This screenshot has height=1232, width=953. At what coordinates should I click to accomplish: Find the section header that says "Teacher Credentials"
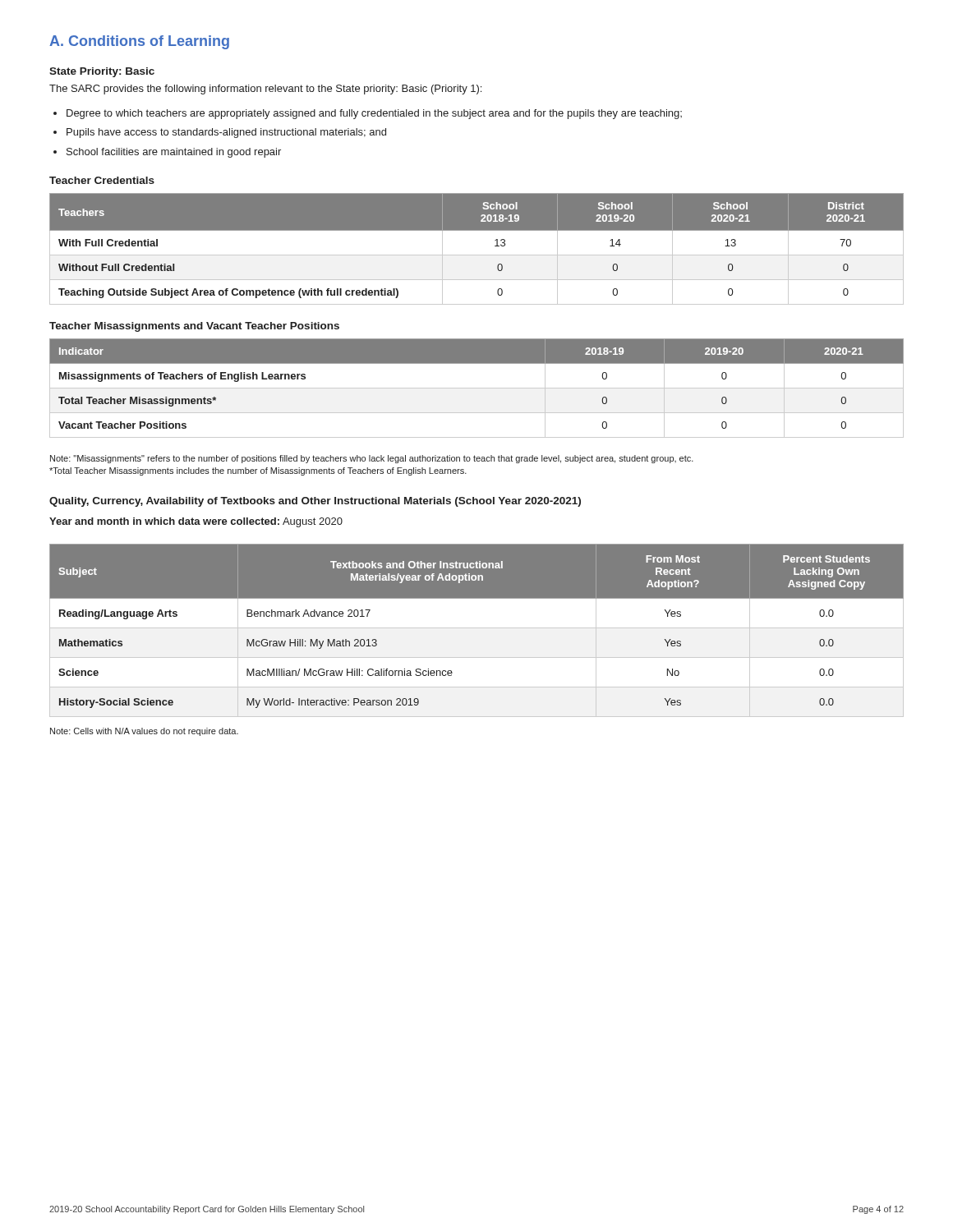click(102, 180)
